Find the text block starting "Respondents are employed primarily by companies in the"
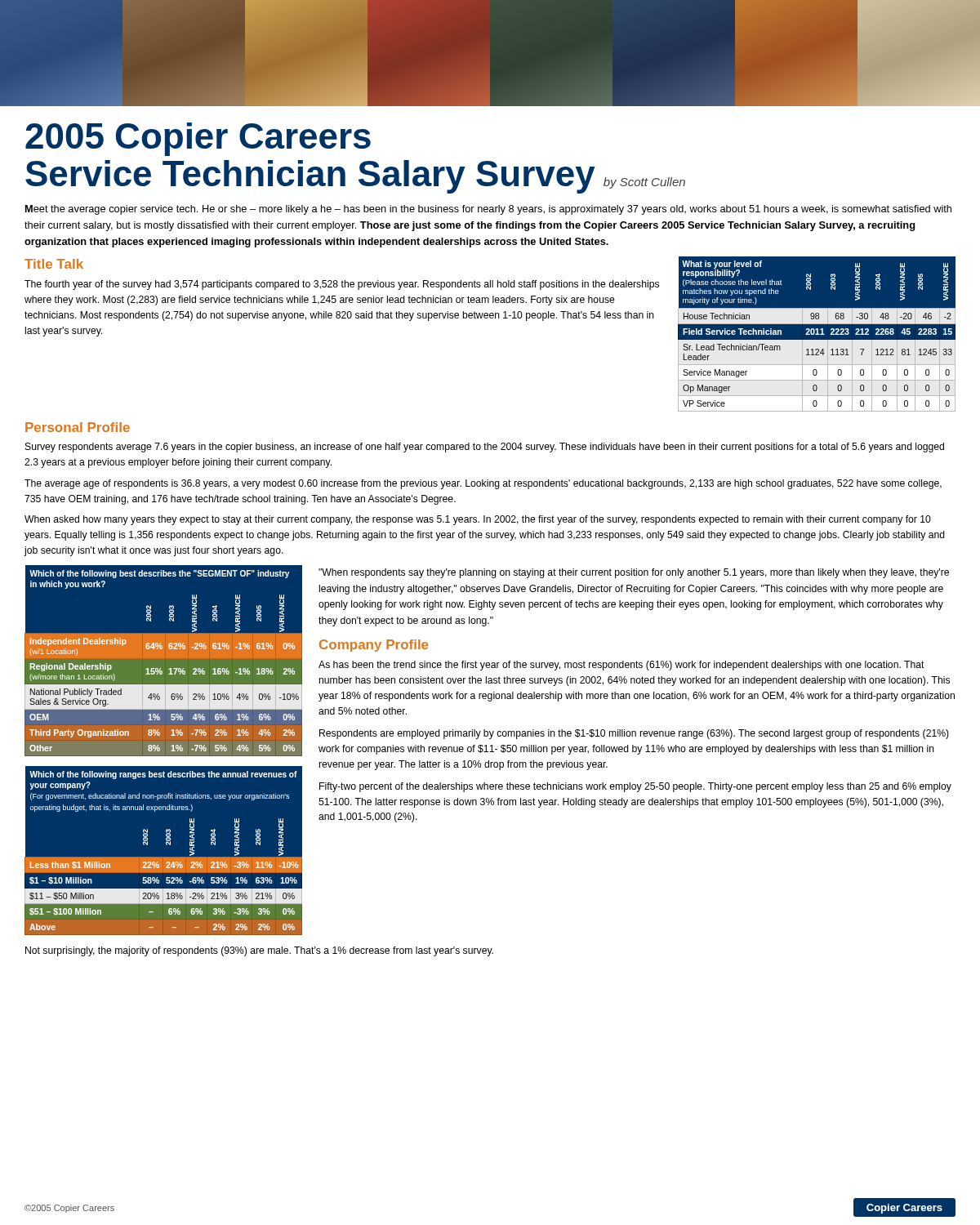 634,749
